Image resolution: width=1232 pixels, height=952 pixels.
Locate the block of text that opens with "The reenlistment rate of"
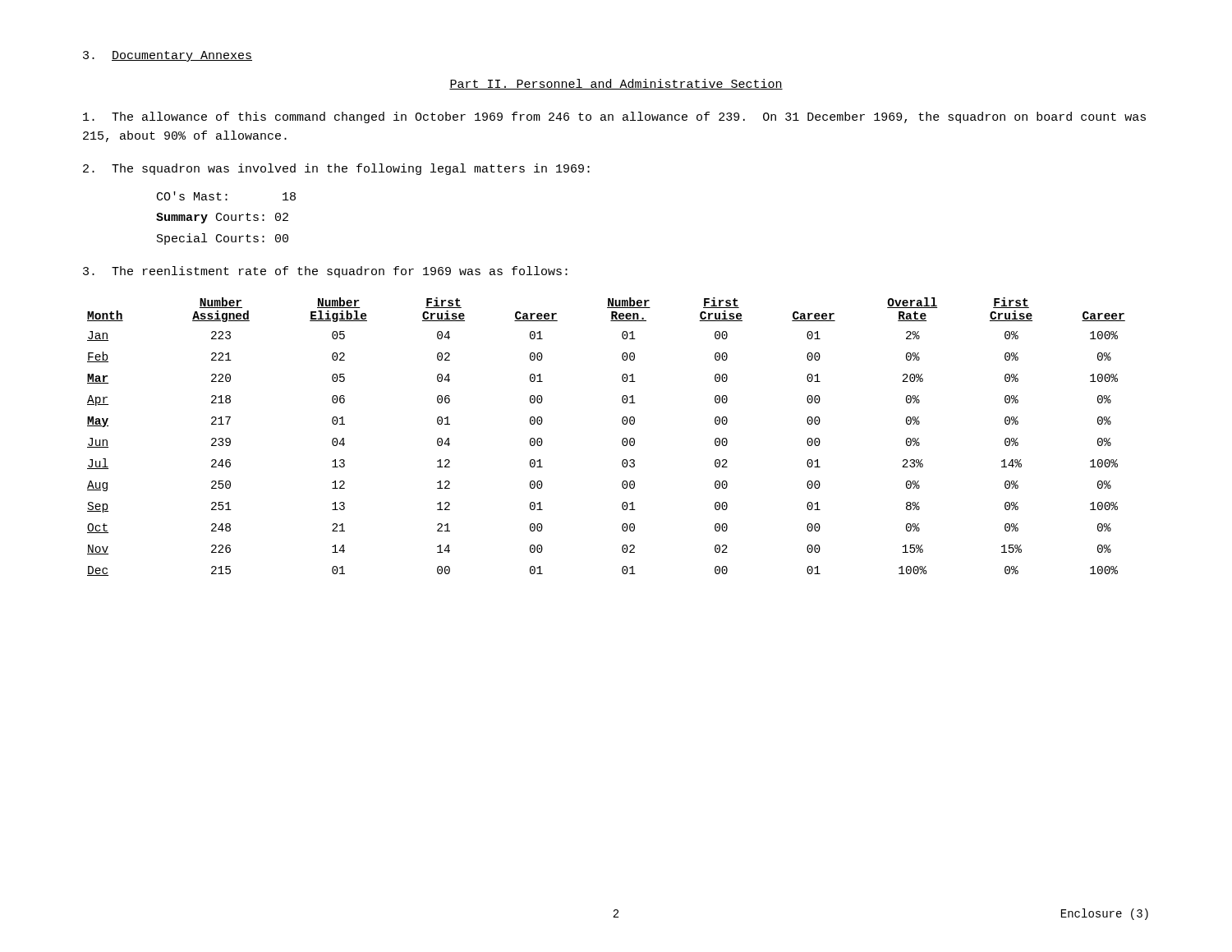click(x=326, y=273)
